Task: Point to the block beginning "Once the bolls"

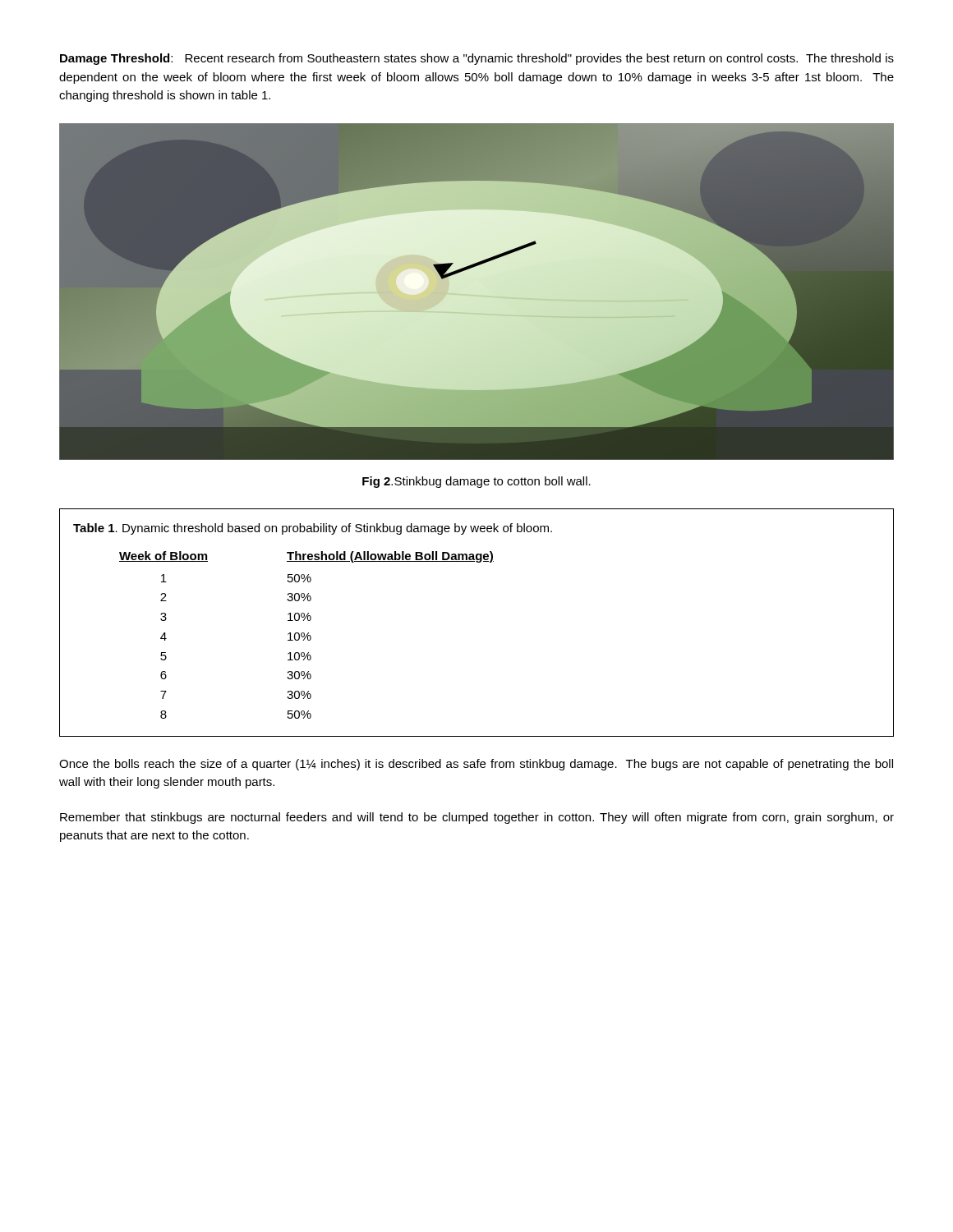Action: 476,772
